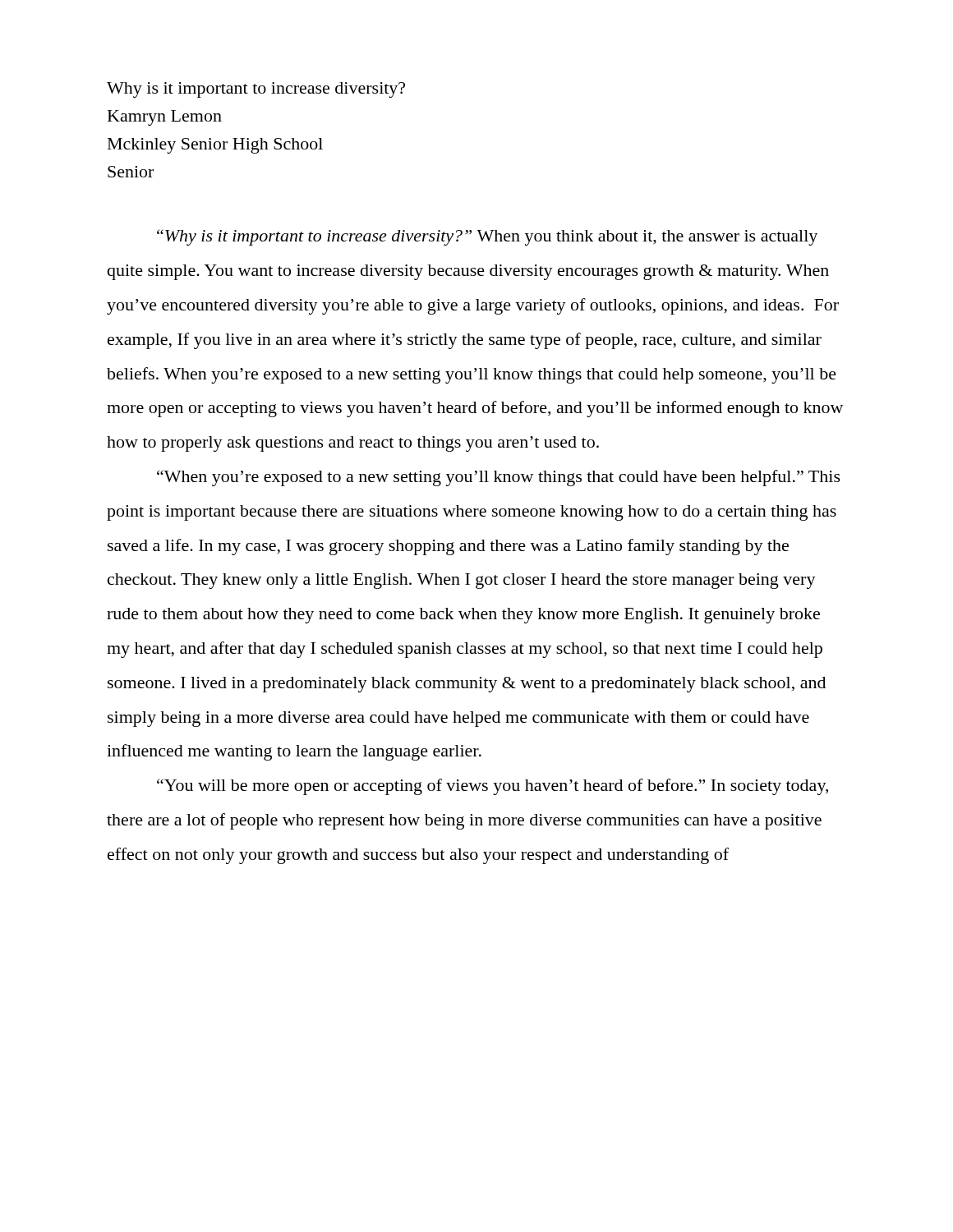The width and height of the screenshot is (953, 1232).
Task: Click on the text block containing "“Why is it important to increase diversity?”"
Action: [475, 339]
